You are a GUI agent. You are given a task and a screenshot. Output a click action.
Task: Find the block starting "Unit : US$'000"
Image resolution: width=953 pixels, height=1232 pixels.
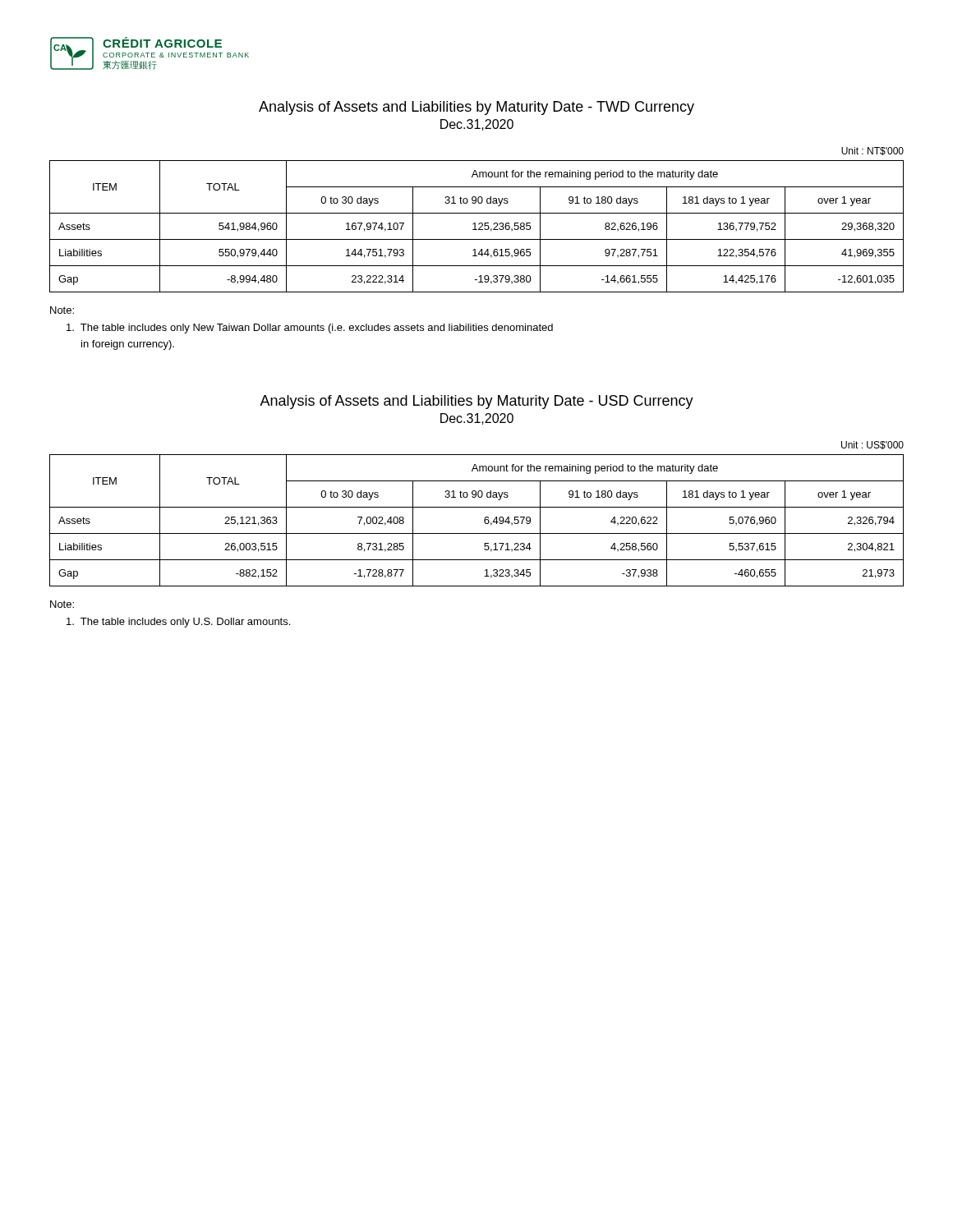(872, 445)
